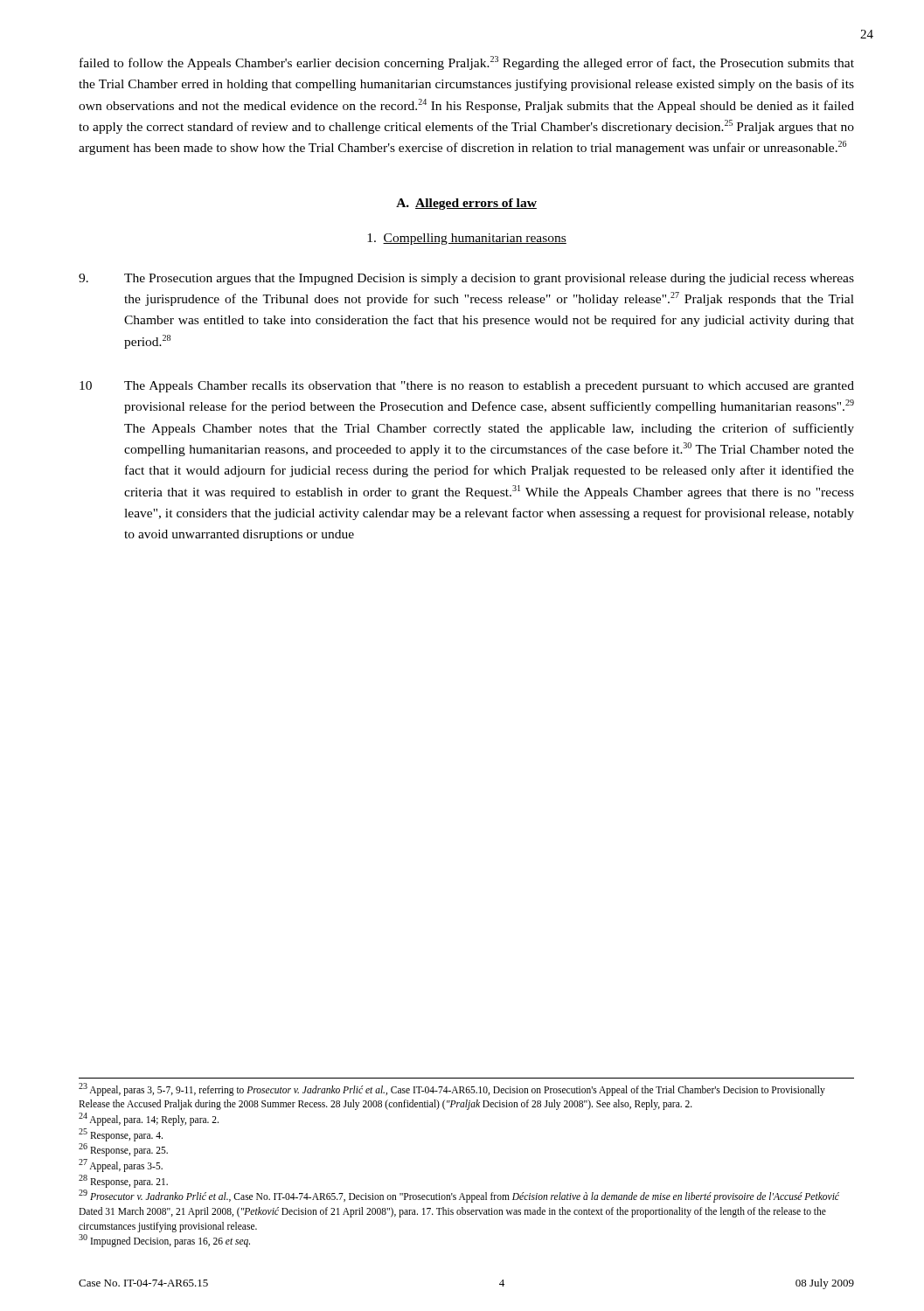Navigate to the text starting "25 Response, para. 4."
The width and height of the screenshot is (924, 1311).
(x=121, y=1134)
